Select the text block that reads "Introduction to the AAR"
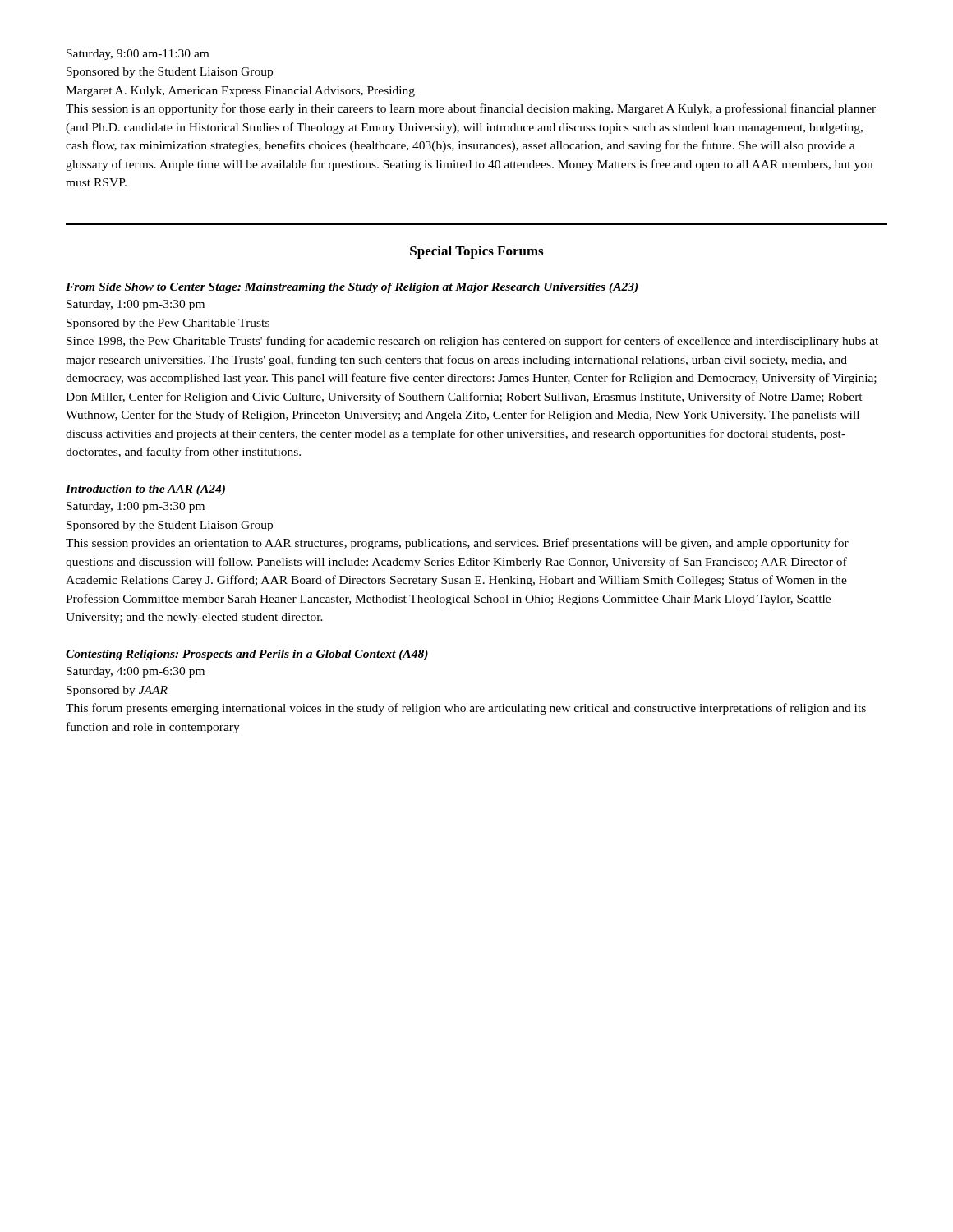 pos(476,553)
